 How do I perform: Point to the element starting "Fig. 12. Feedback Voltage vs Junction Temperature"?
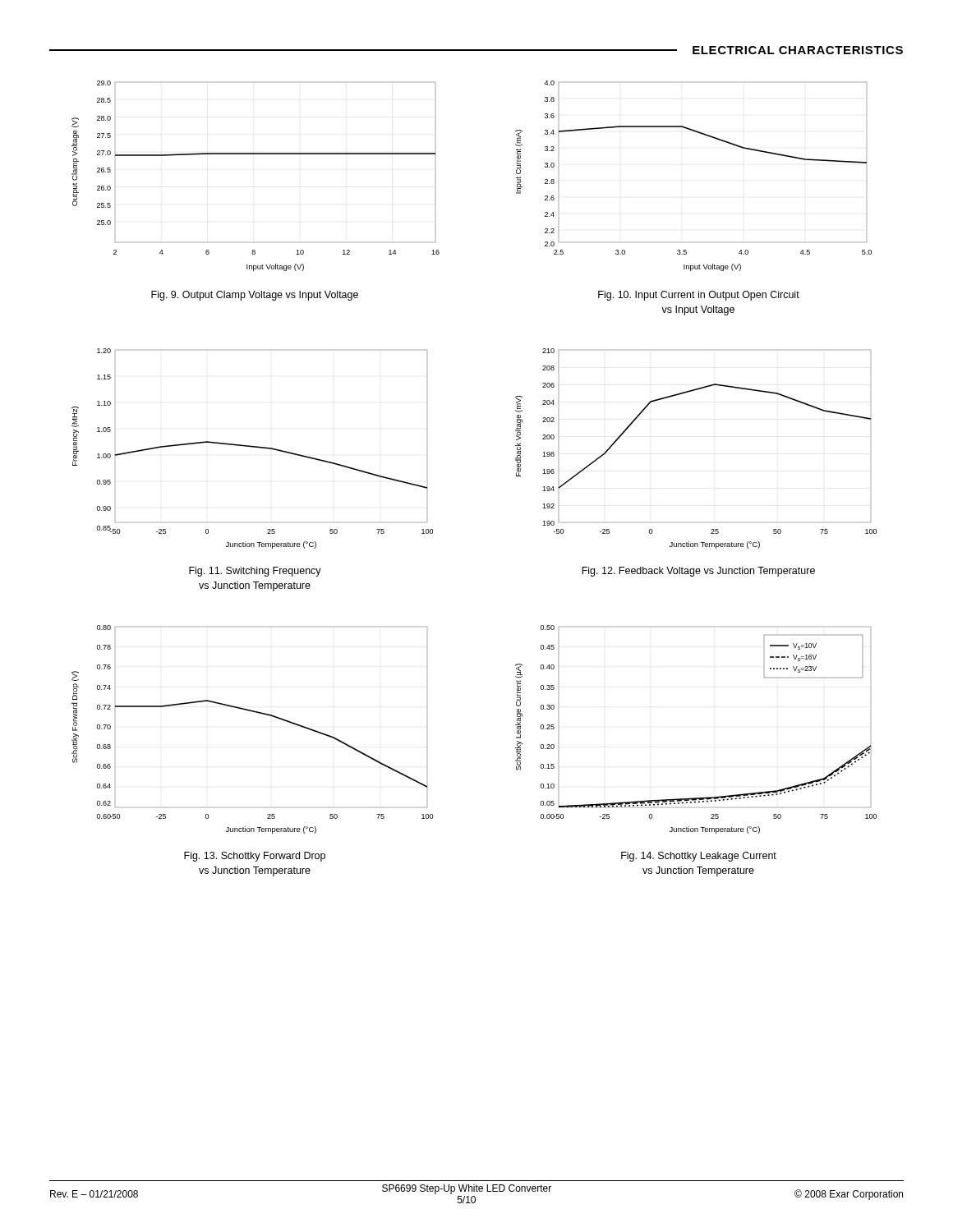click(x=698, y=571)
